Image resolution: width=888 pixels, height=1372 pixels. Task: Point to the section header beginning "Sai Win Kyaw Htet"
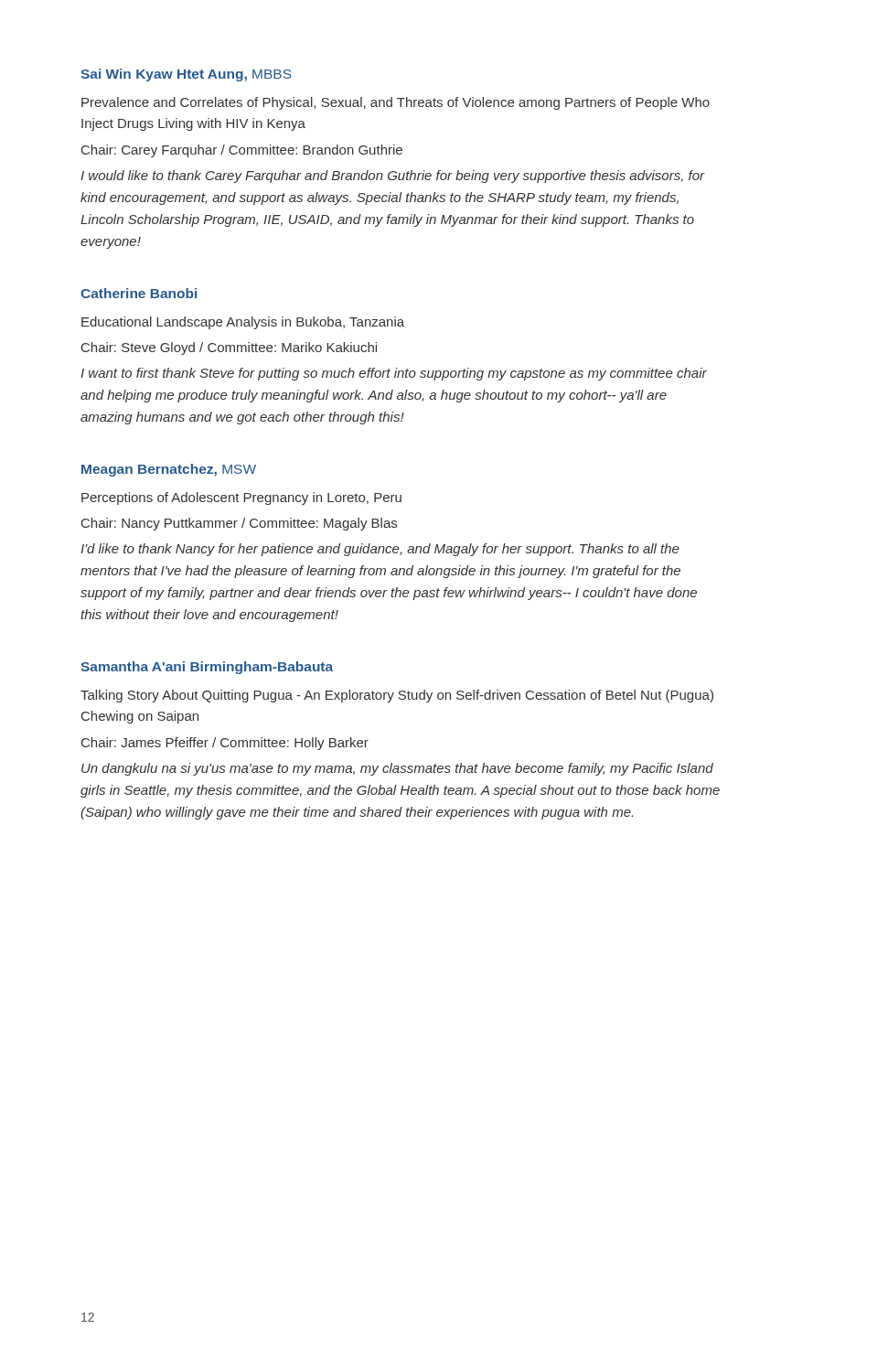point(186,74)
